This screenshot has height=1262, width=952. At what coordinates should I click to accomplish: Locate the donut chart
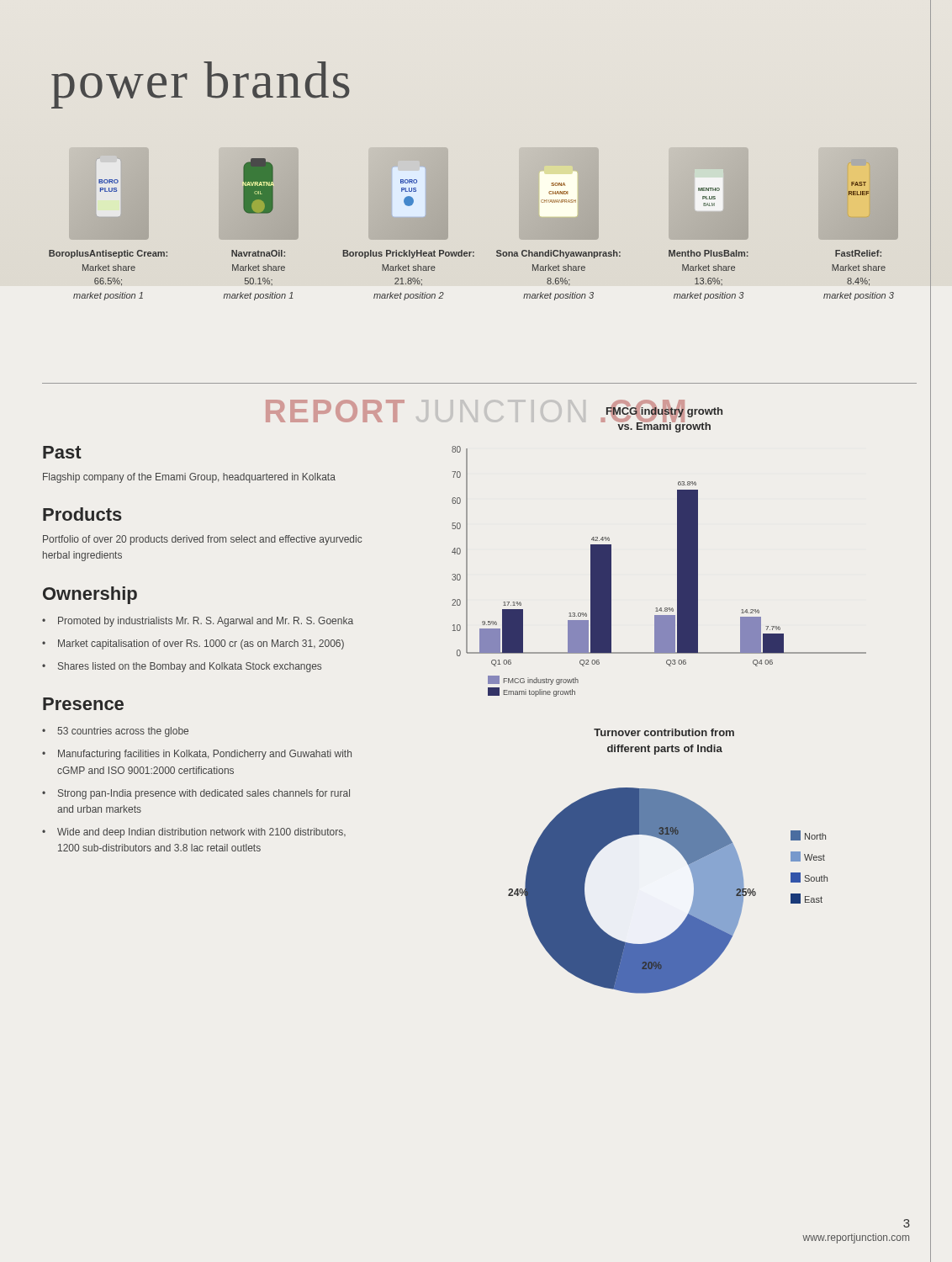pyautogui.click(x=664, y=891)
